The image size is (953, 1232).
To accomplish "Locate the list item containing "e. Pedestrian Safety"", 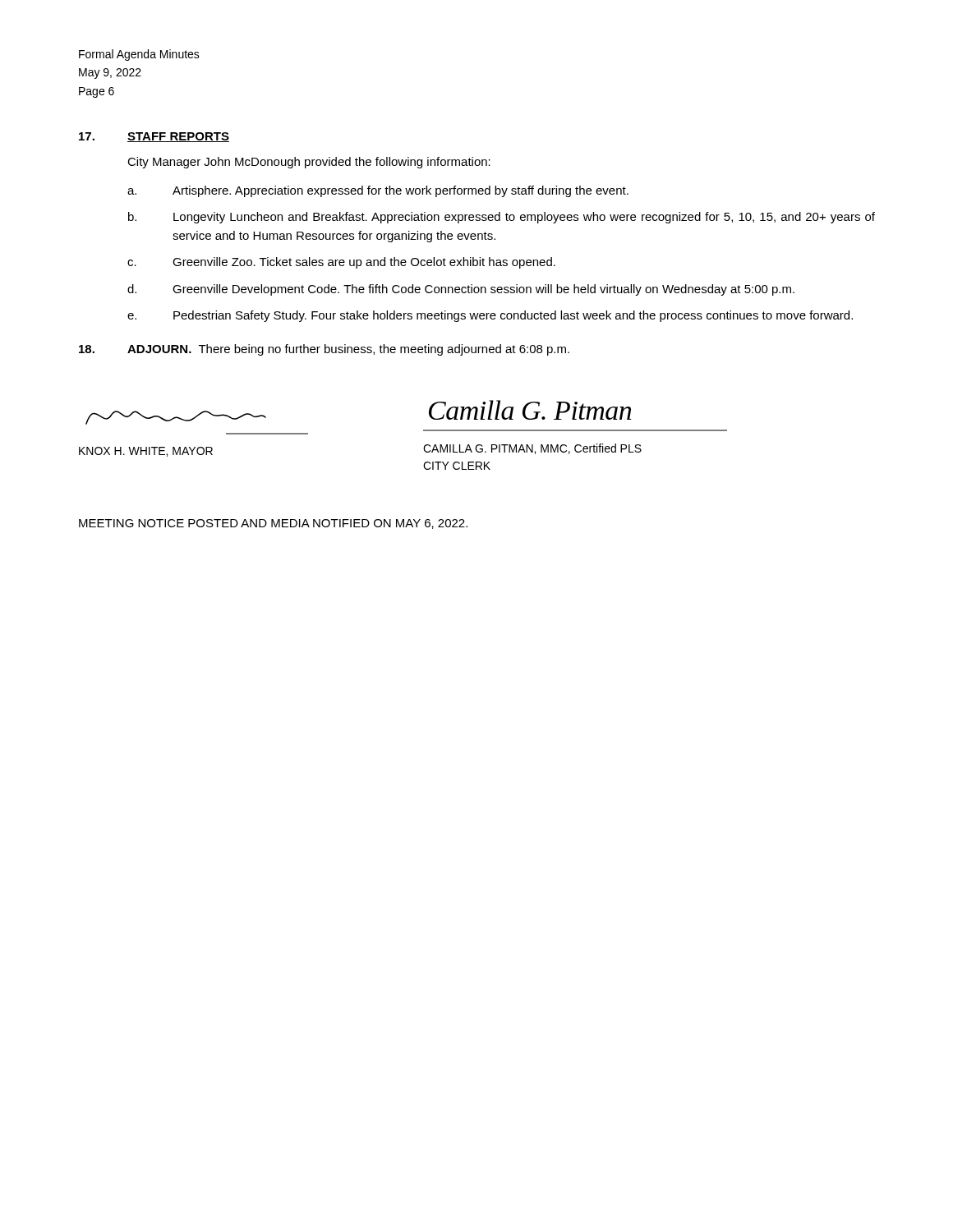I will [501, 316].
